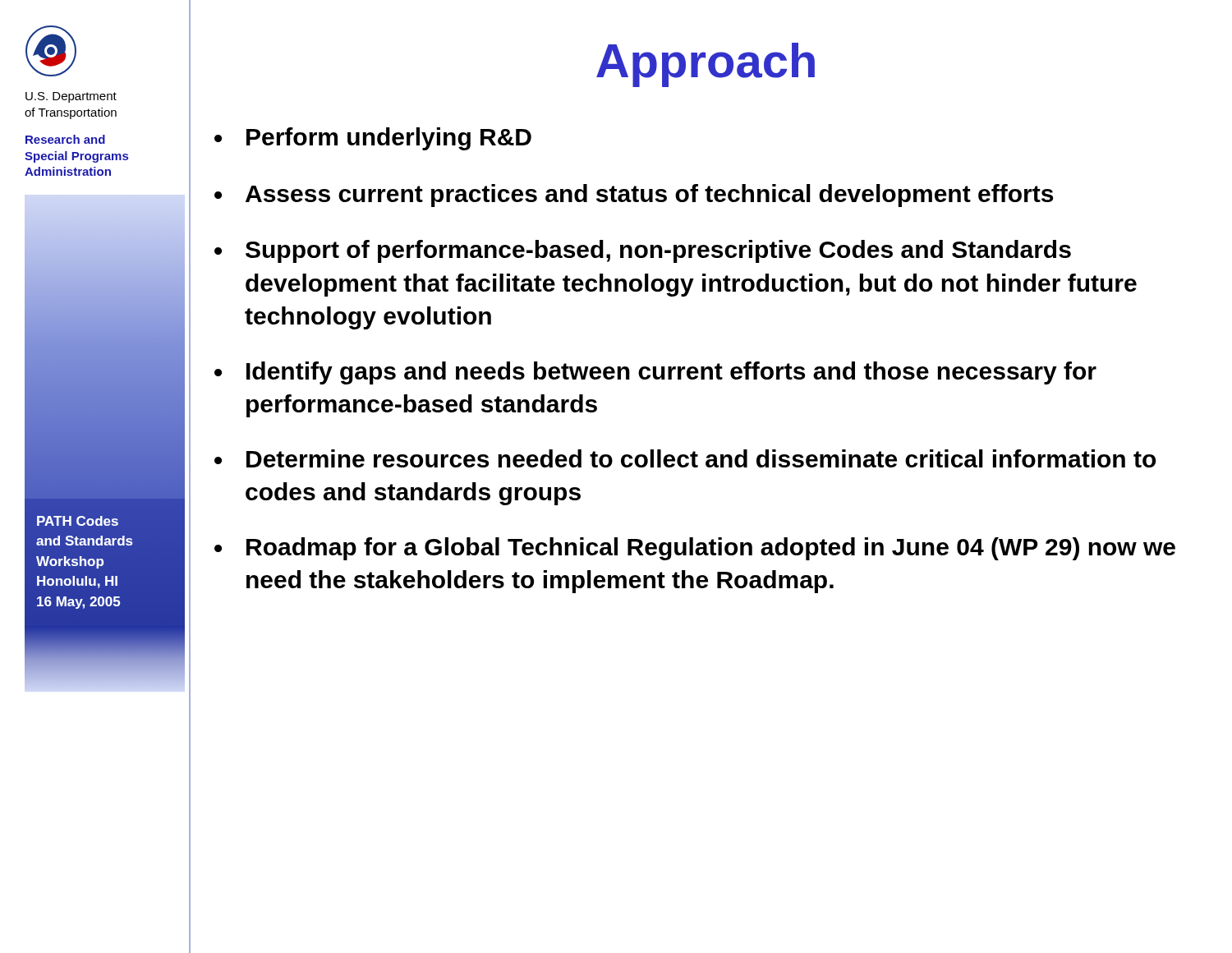Find the list item containing "• Support of"
This screenshot has width=1232, height=953.
[x=706, y=283]
